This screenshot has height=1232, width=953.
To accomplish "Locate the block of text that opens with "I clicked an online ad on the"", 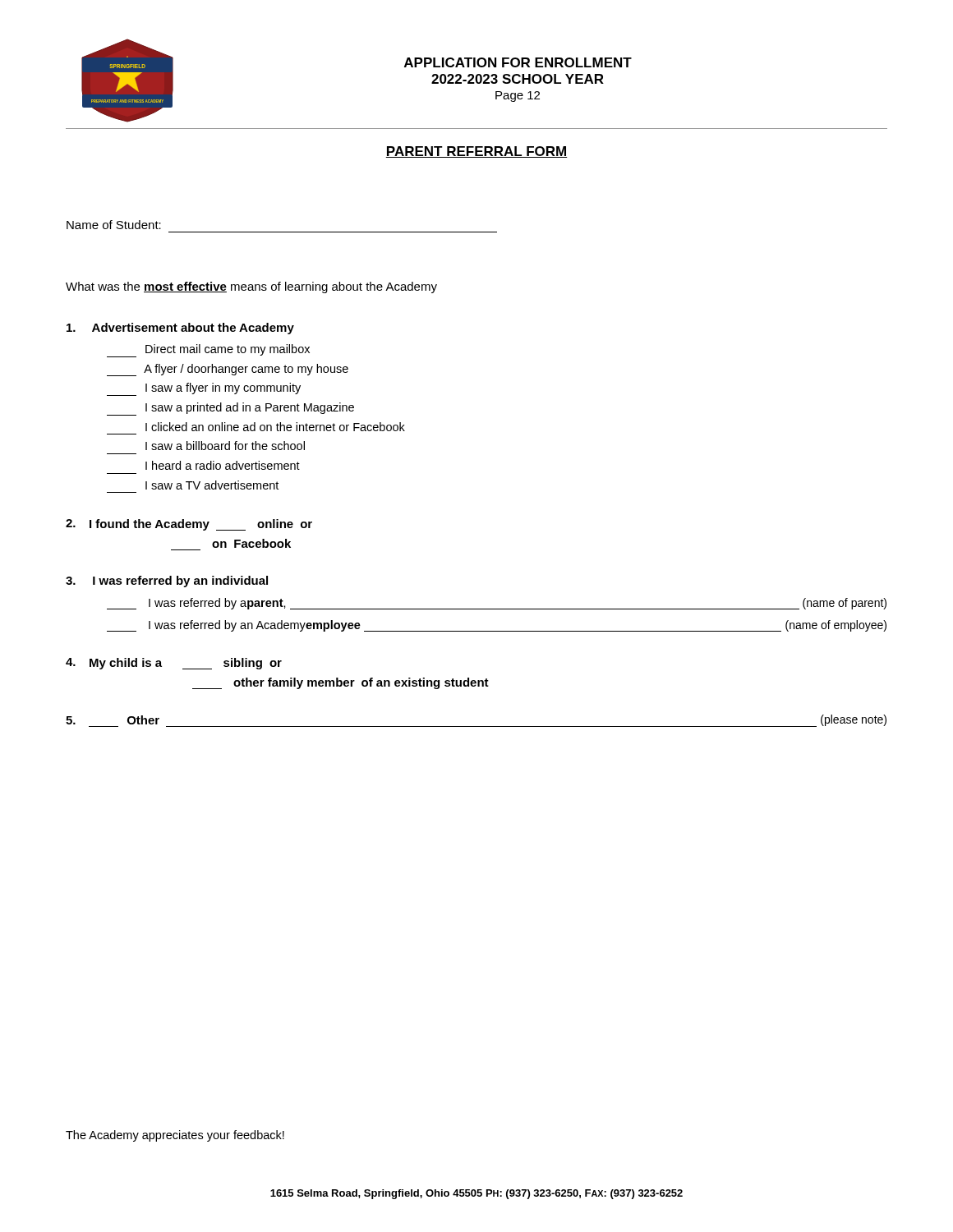I will 256,428.
